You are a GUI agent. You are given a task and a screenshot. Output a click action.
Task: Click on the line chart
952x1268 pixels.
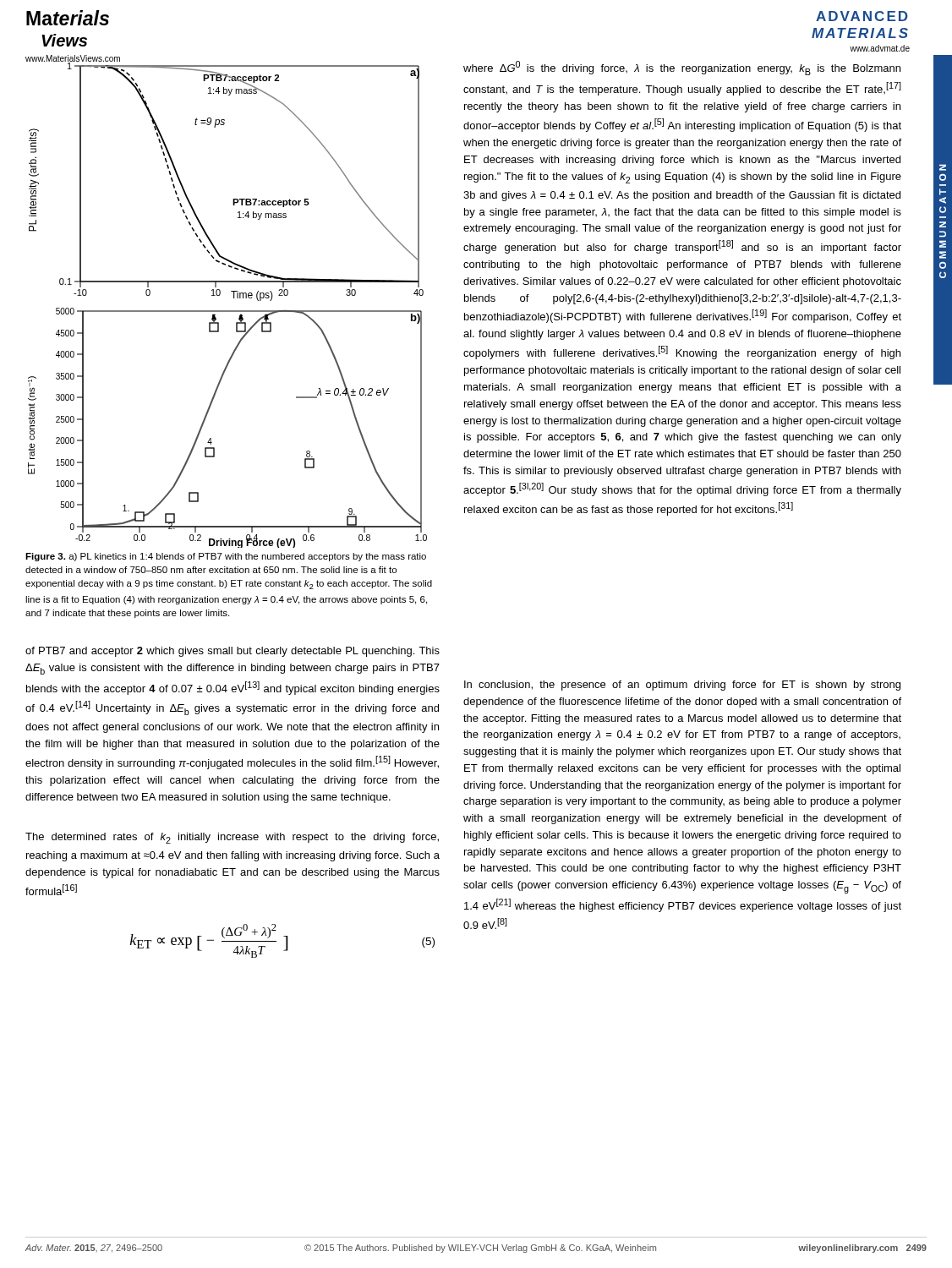232,180
